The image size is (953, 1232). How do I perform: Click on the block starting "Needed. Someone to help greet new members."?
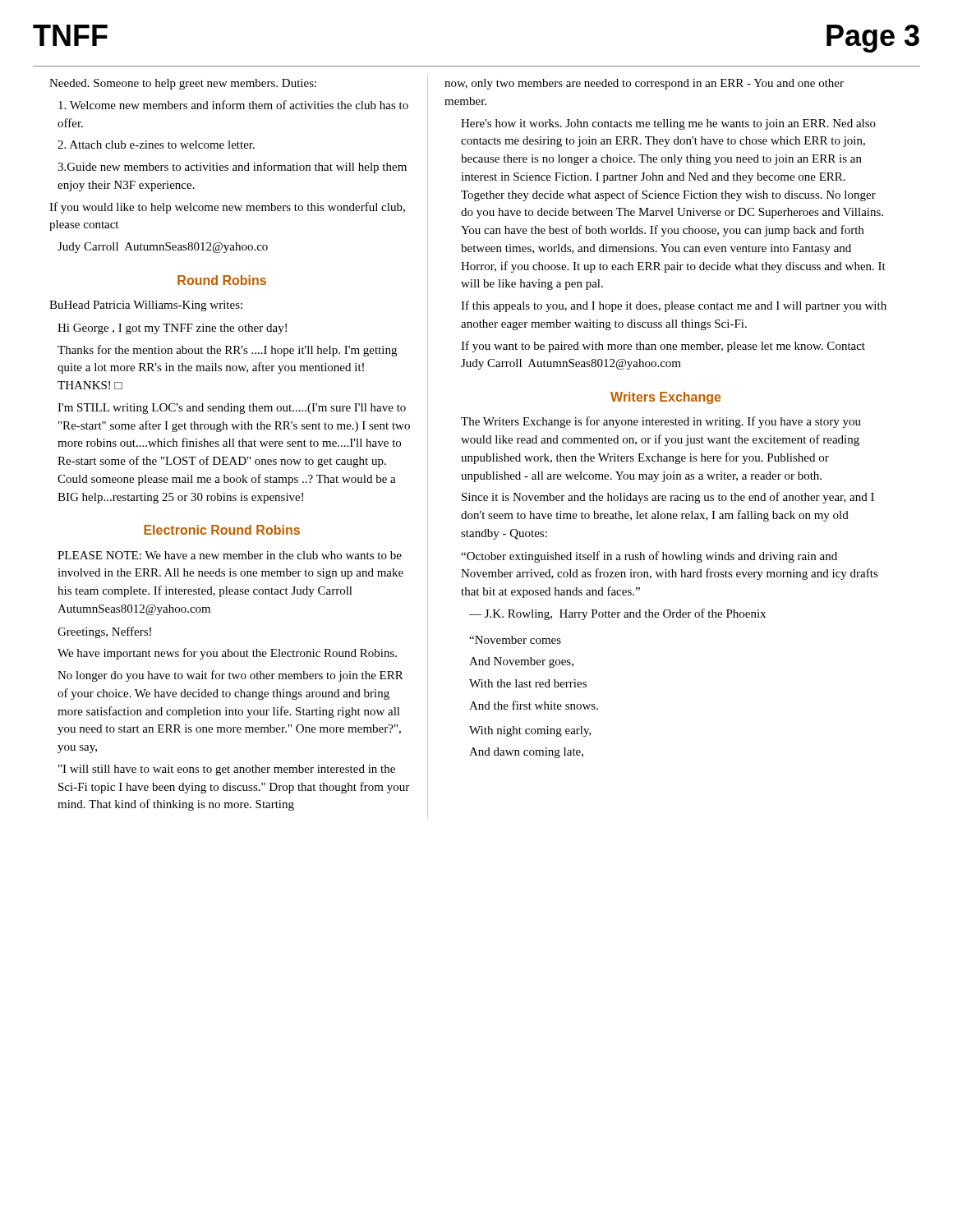coord(222,166)
